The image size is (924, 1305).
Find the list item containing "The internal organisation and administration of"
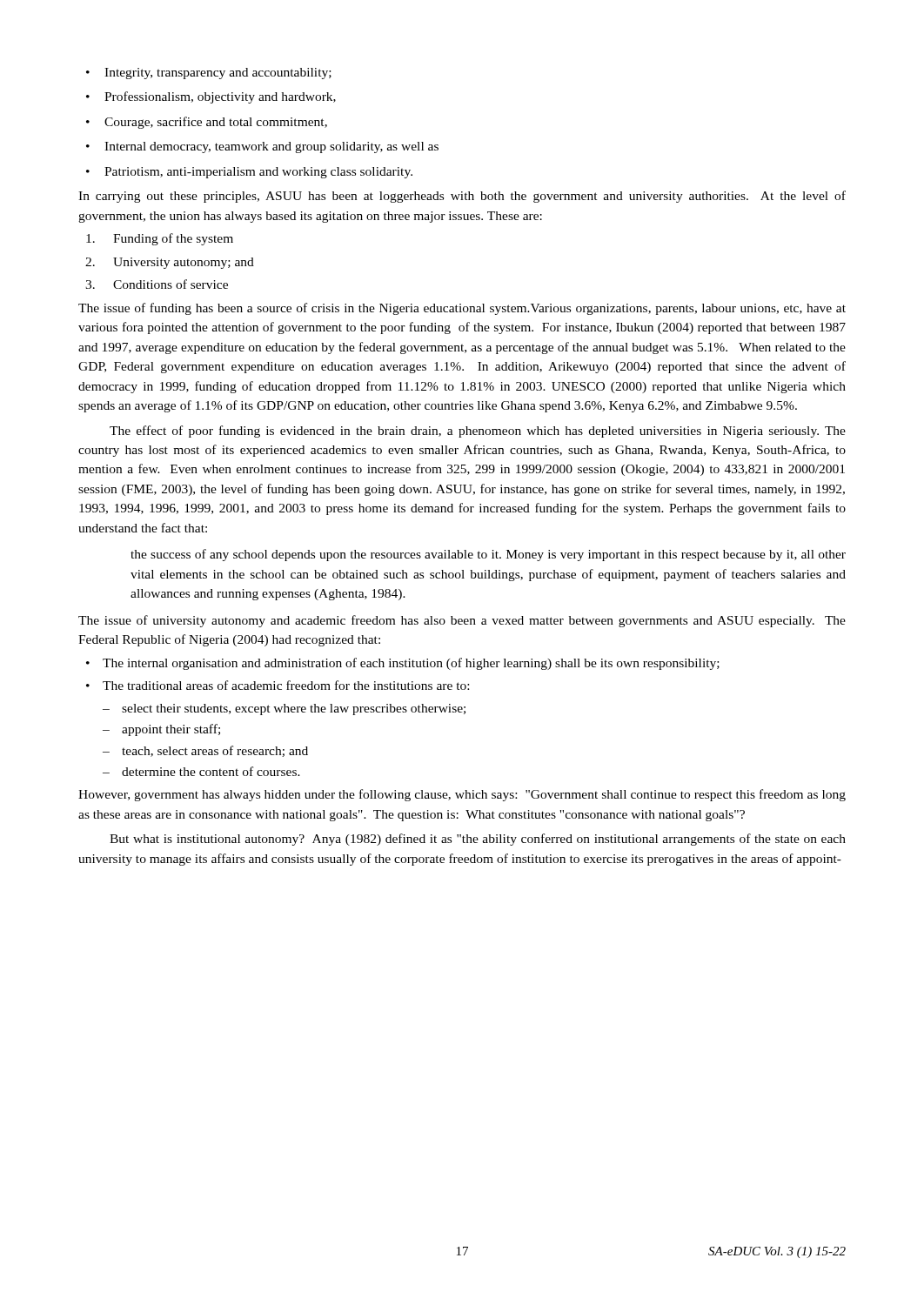462,663
